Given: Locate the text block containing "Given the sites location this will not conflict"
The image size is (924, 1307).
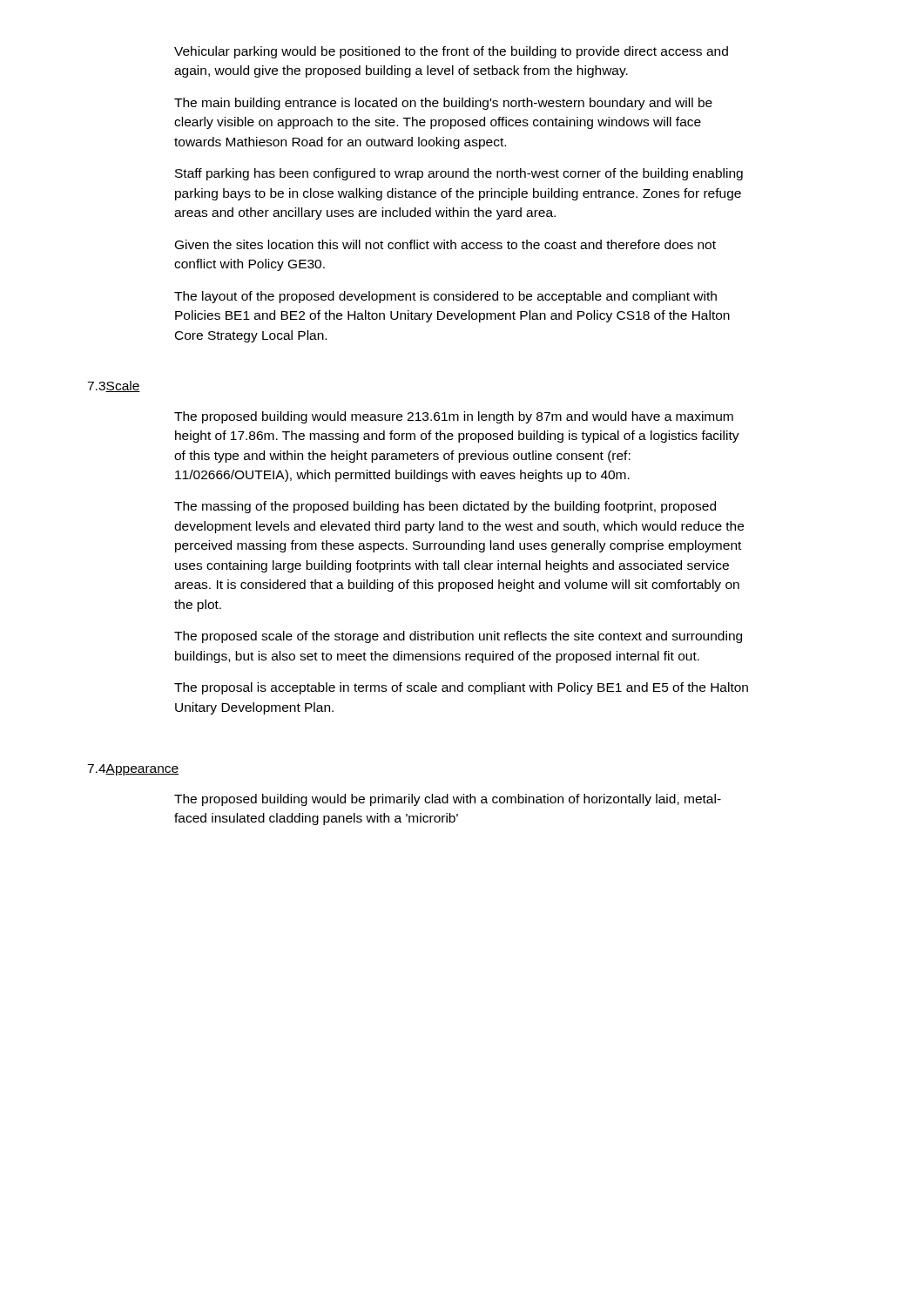Looking at the screenshot, I should coord(462,255).
